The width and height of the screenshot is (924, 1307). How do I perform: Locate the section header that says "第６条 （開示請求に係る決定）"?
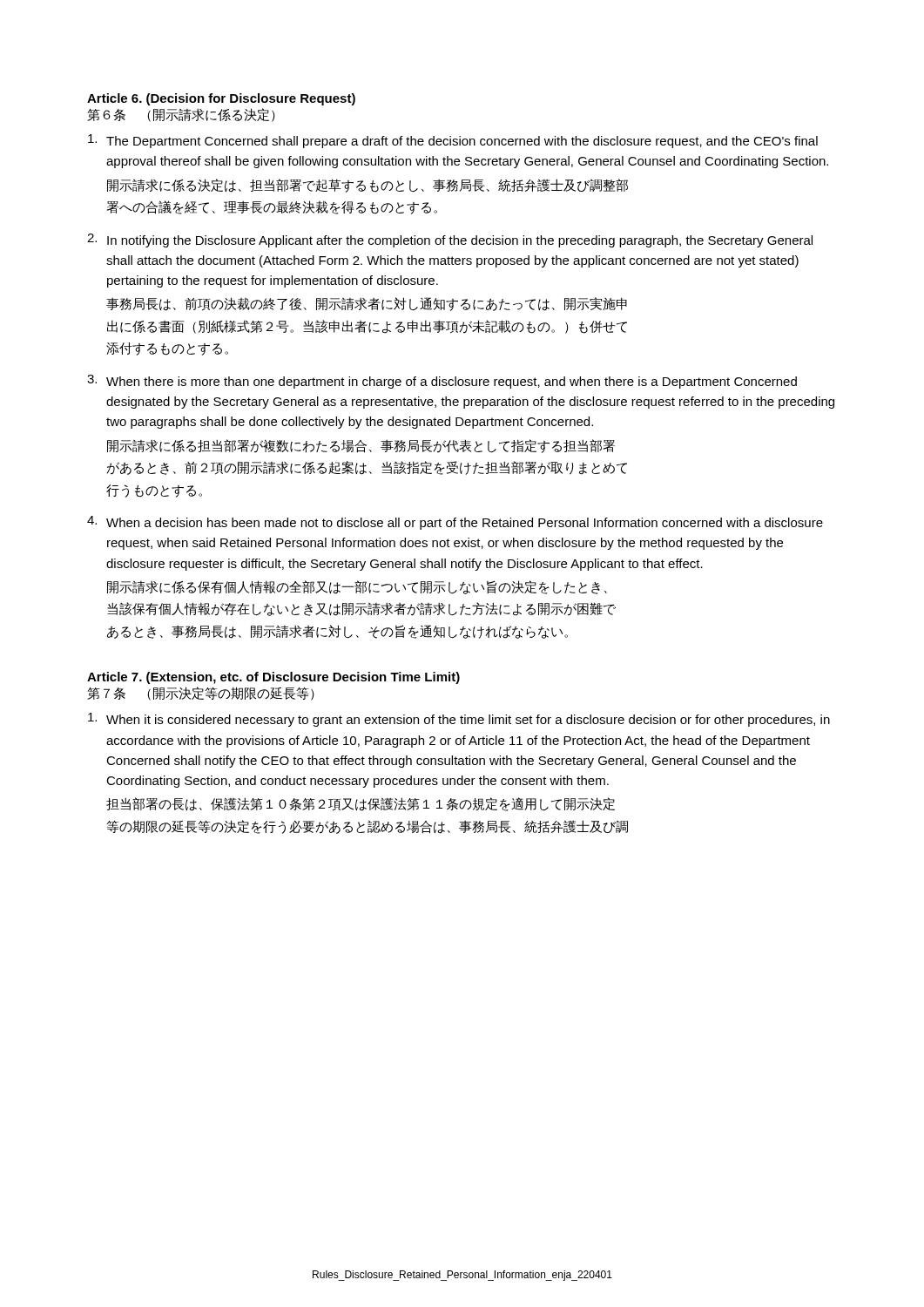point(185,115)
